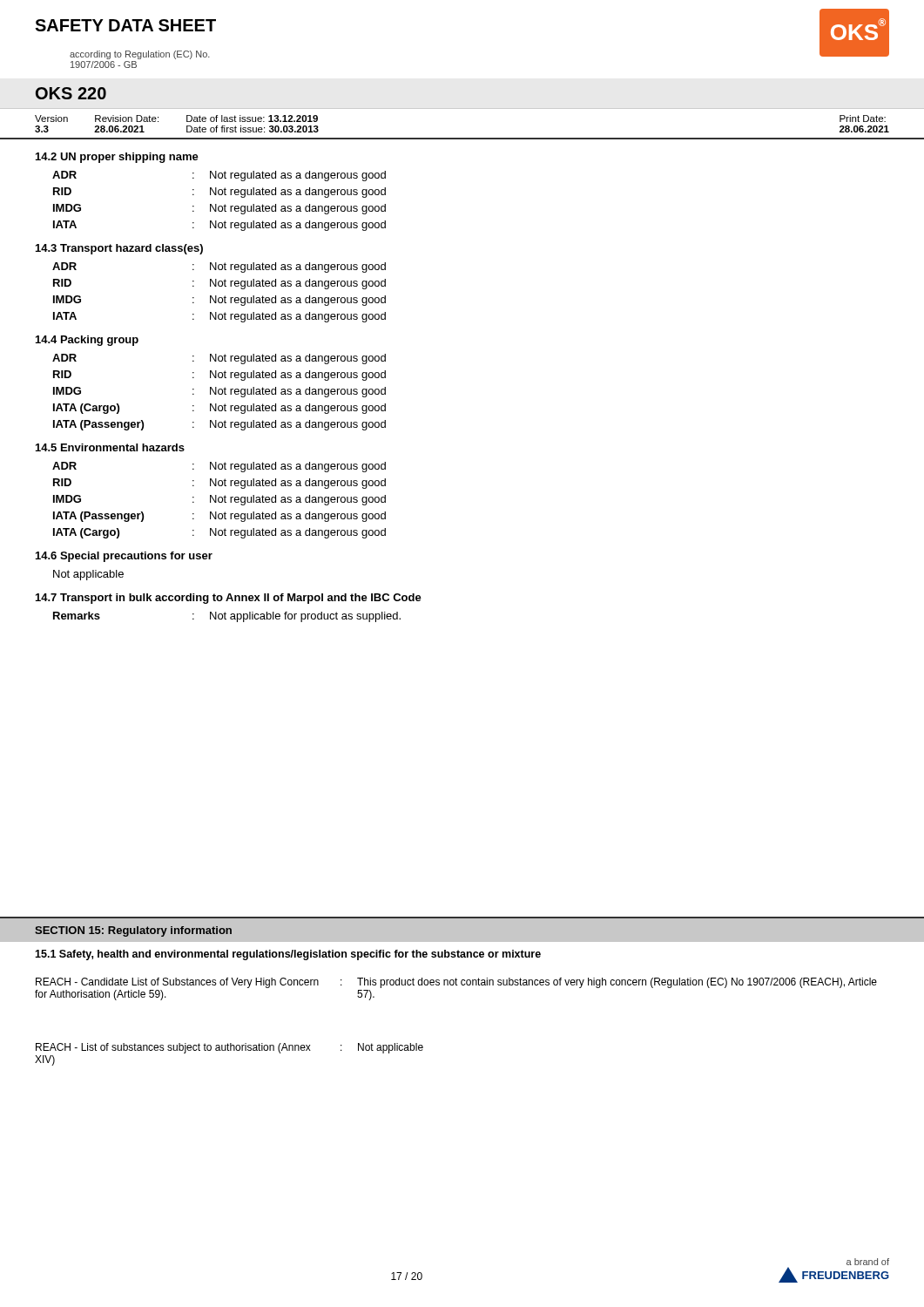924x1307 pixels.
Task: Locate the section header that opens with "15.1 Safety, health and environmental"
Action: tap(288, 954)
